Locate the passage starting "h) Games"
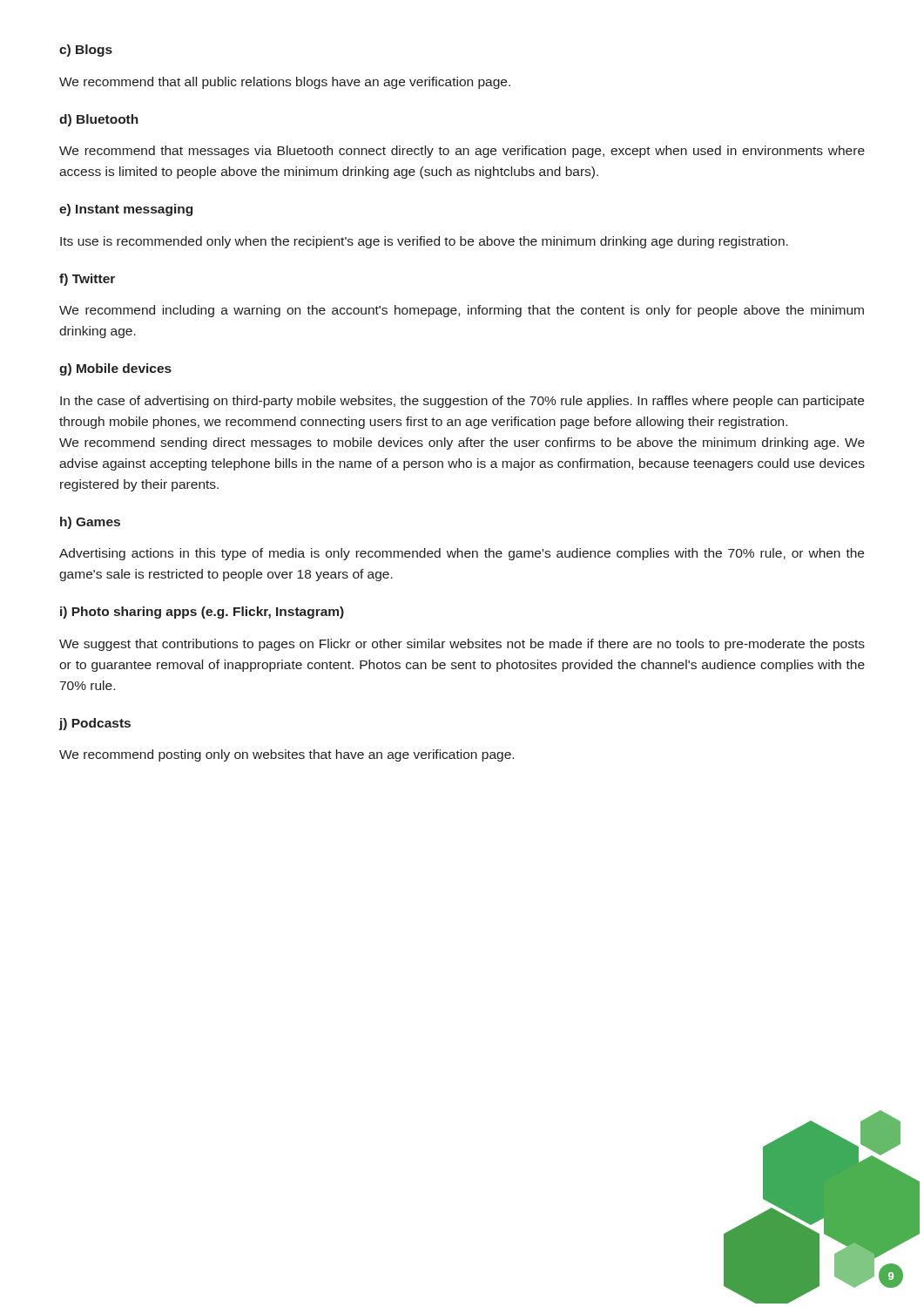Viewport: 924px width, 1307px height. (90, 523)
